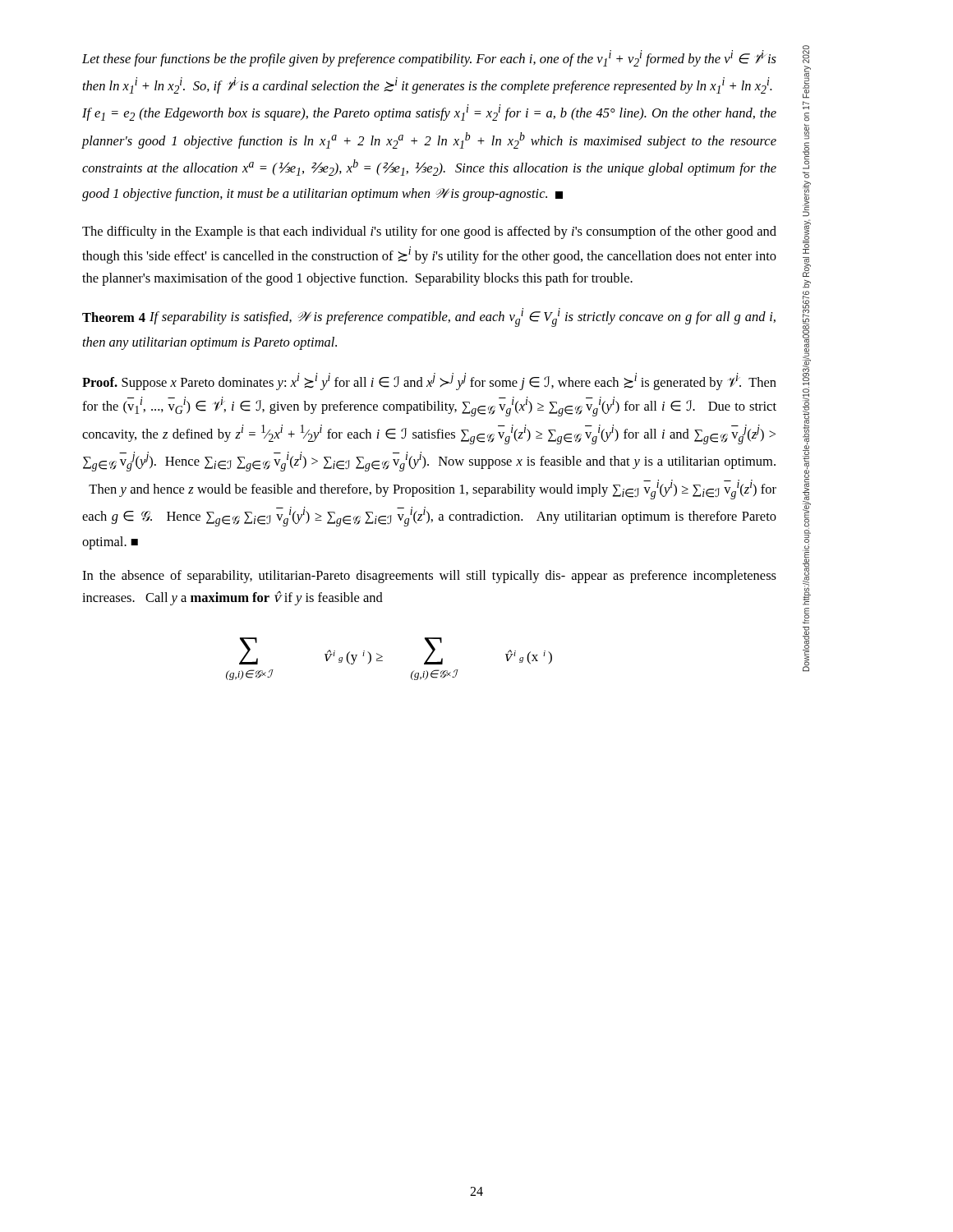953x1232 pixels.
Task: Point to the element starting "In the absence of separability, utilitarian-Pareto disagreements will"
Action: coord(429,586)
